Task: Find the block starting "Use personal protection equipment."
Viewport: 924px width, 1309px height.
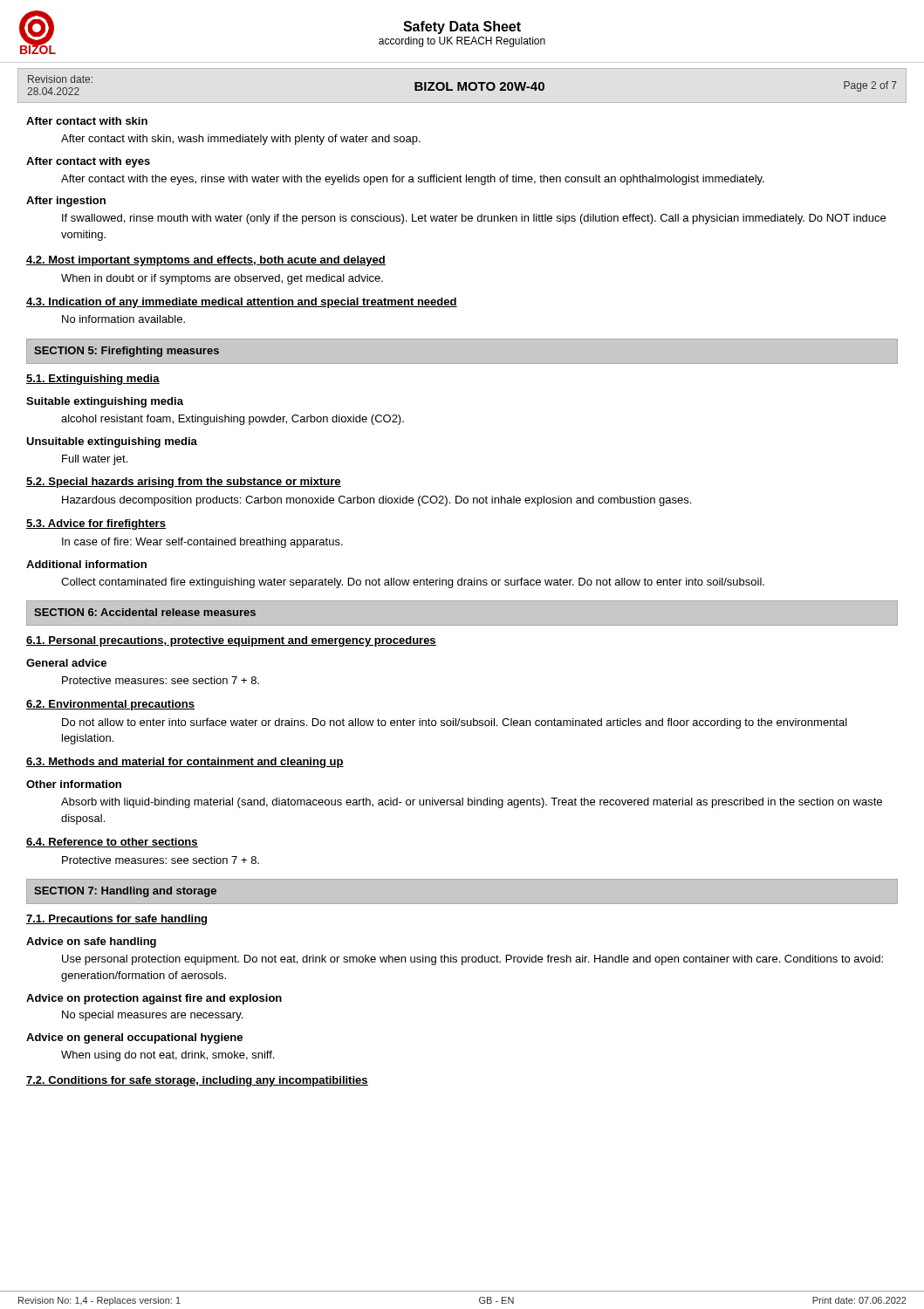Action: coord(472,967)
